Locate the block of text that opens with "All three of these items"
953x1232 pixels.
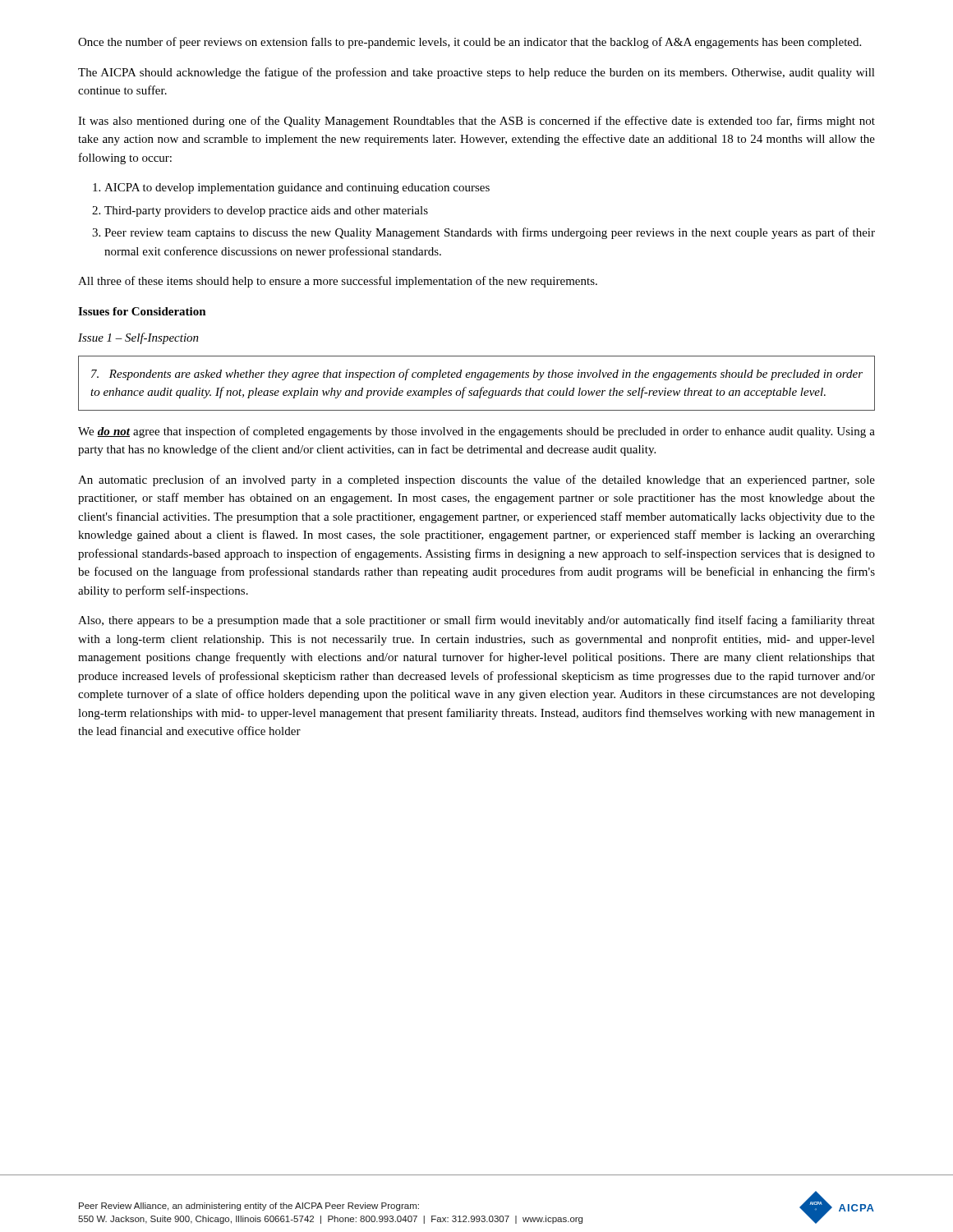[476, 281]
